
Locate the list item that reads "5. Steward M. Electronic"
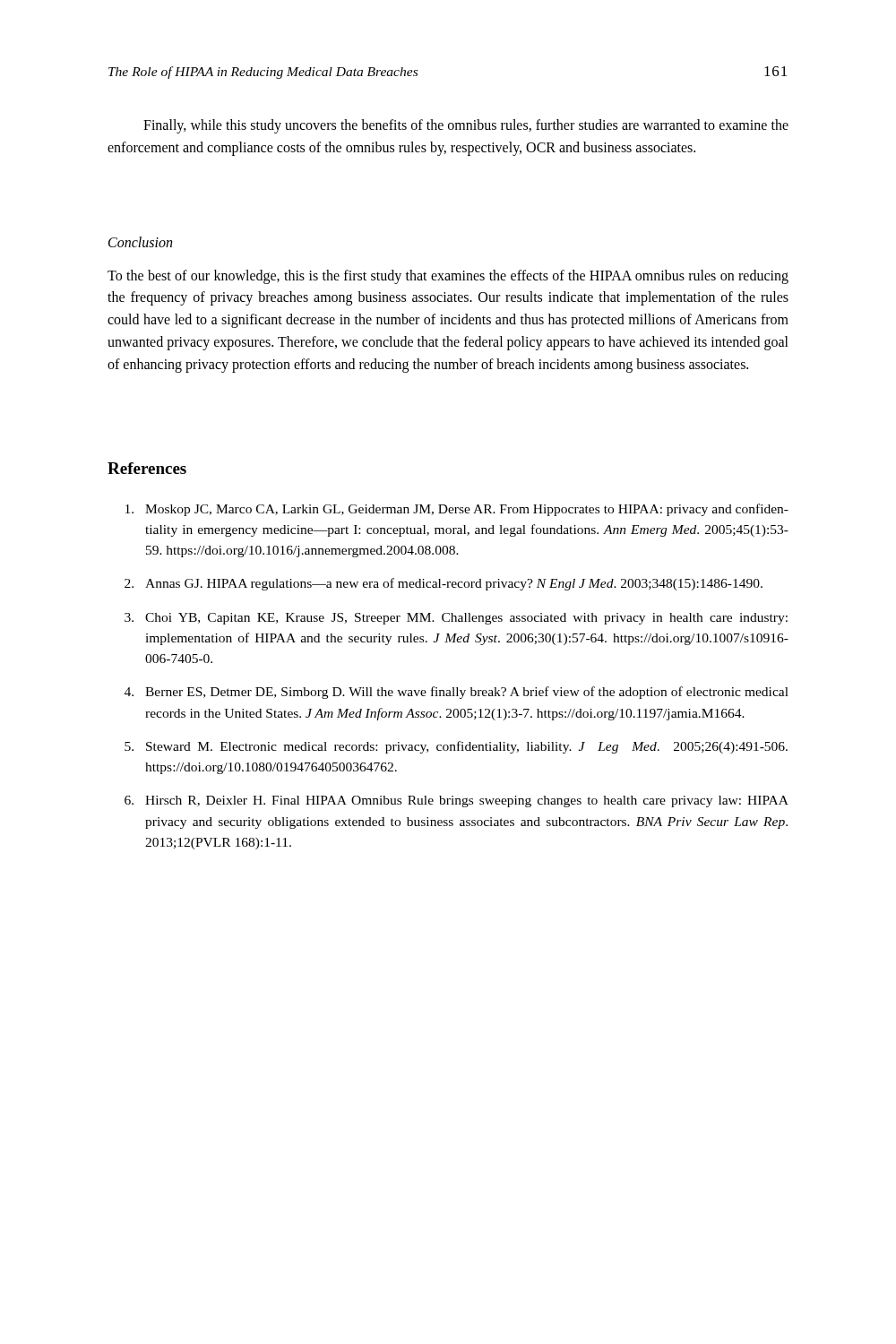click(x=448, y=756)
